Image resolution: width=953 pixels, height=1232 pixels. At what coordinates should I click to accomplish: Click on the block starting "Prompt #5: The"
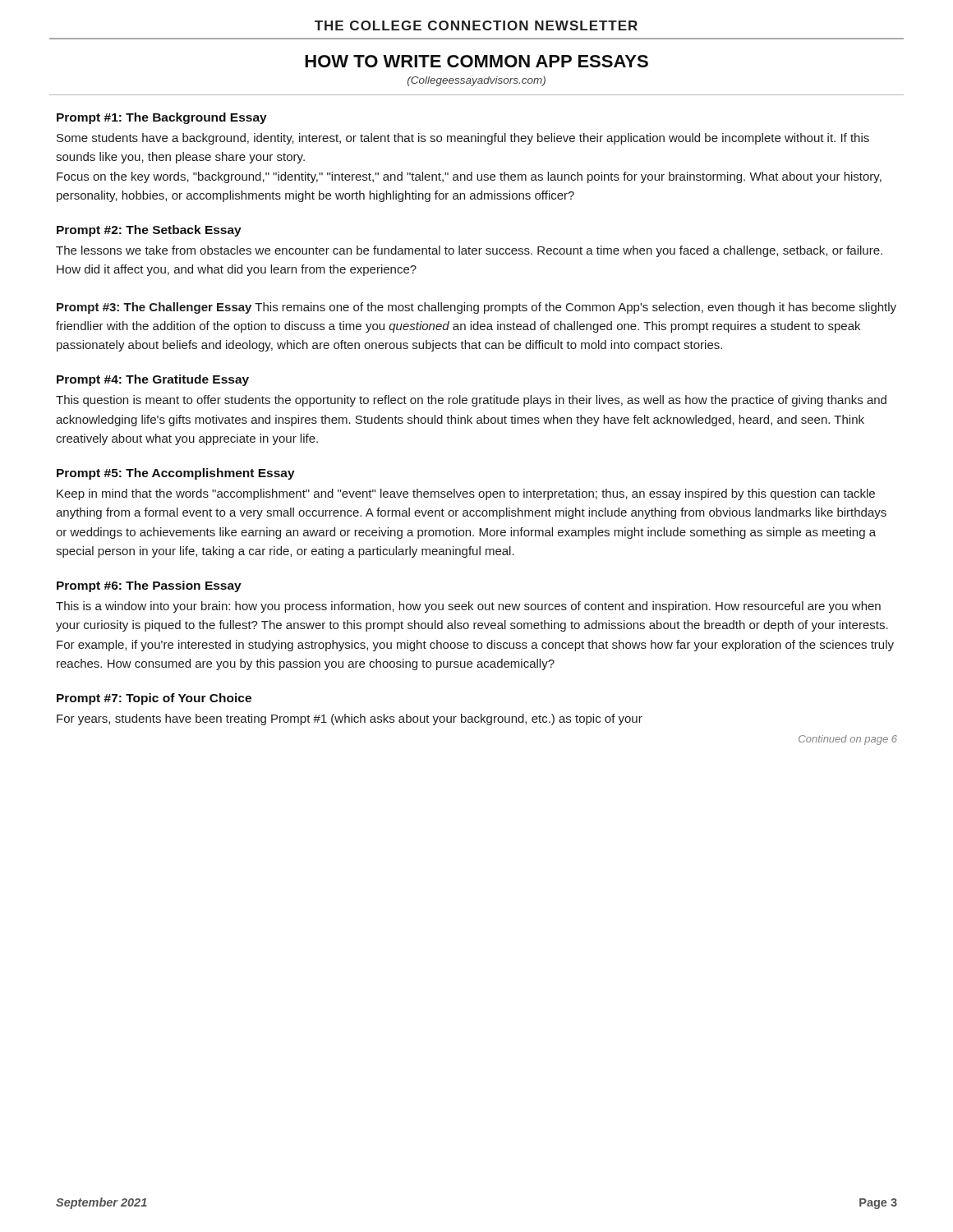(x=175, y=473)
